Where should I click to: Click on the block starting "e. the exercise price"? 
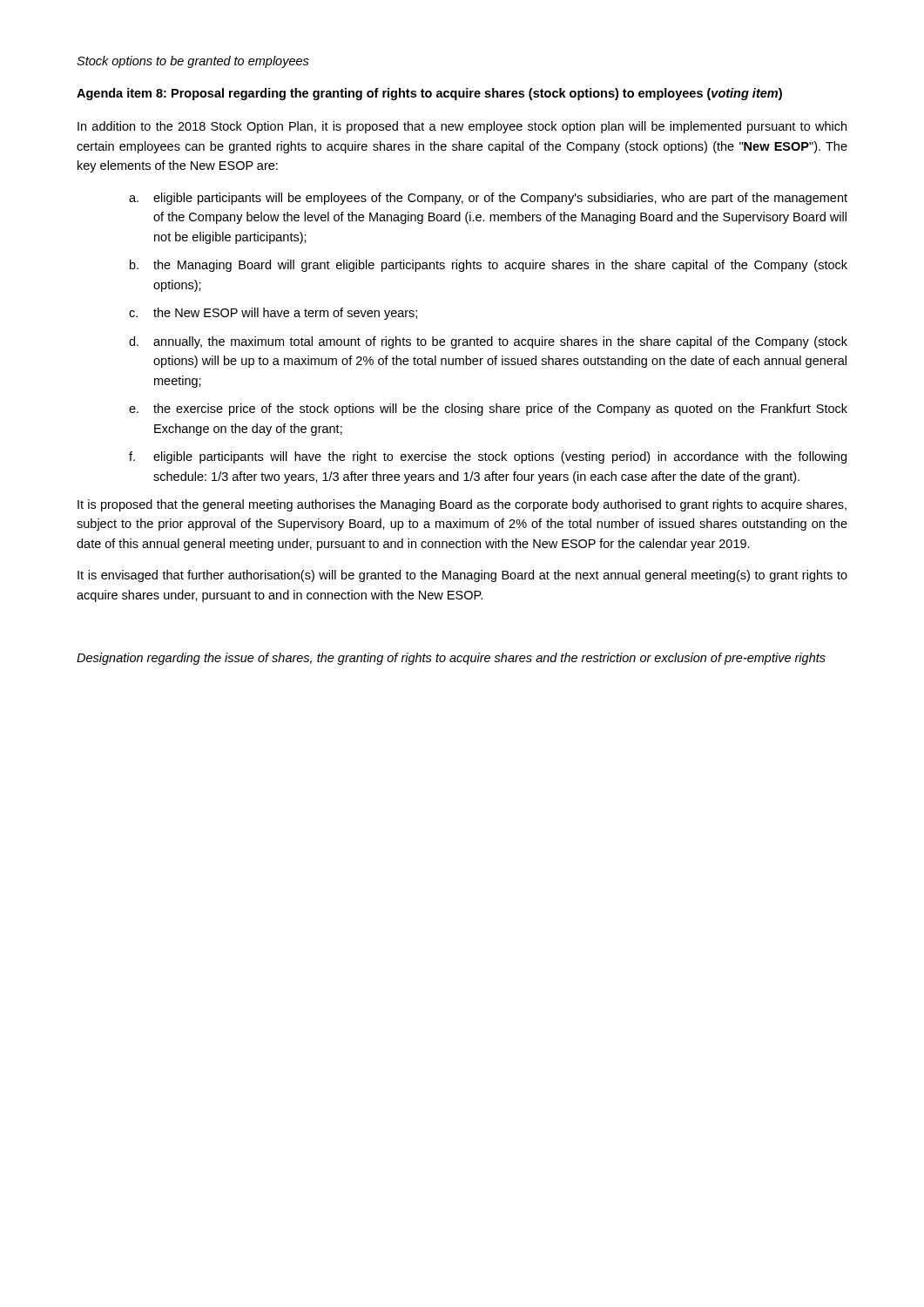(488, 419)
